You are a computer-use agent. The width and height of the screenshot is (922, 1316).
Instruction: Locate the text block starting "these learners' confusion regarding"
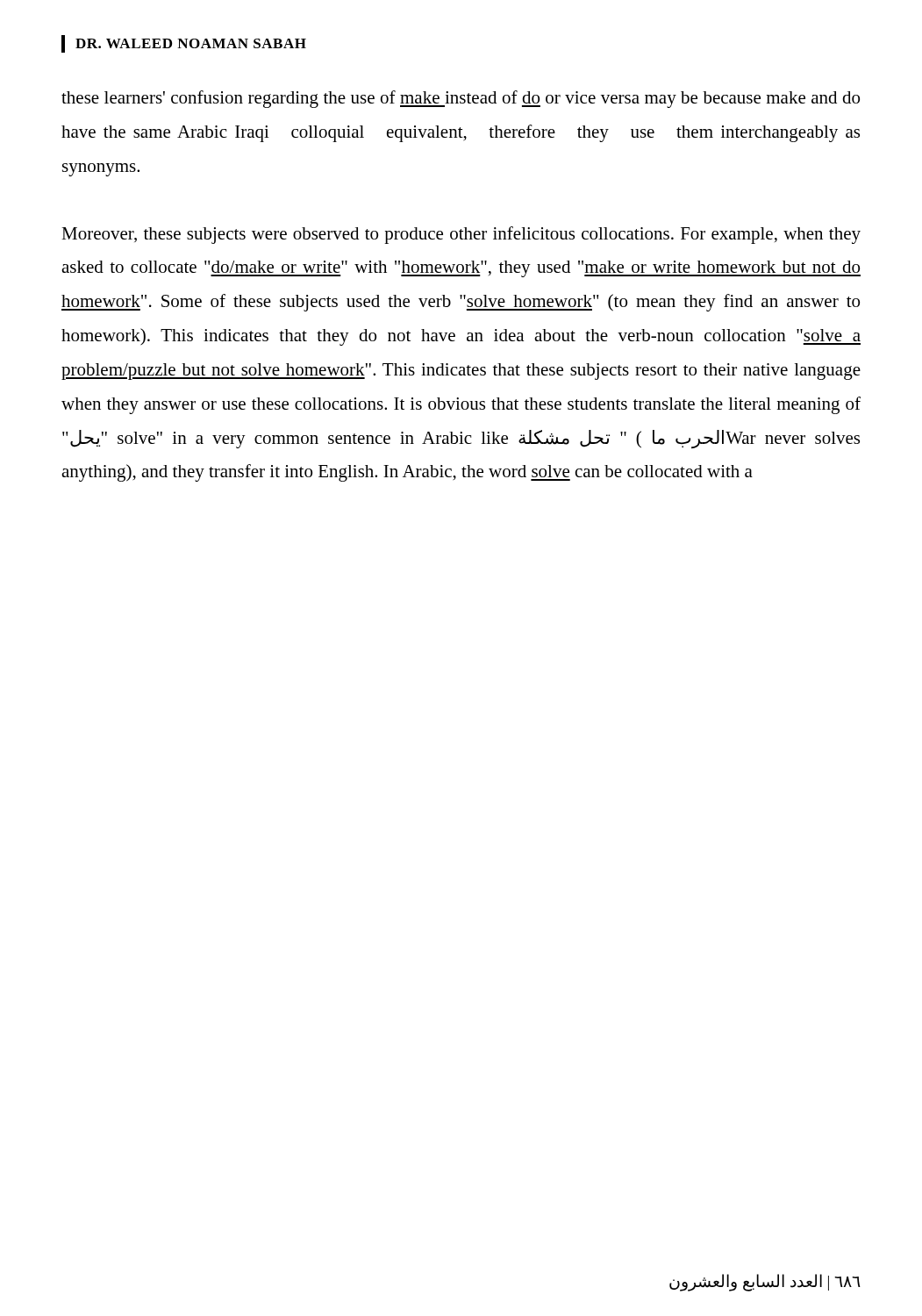[x=461, y=131]
